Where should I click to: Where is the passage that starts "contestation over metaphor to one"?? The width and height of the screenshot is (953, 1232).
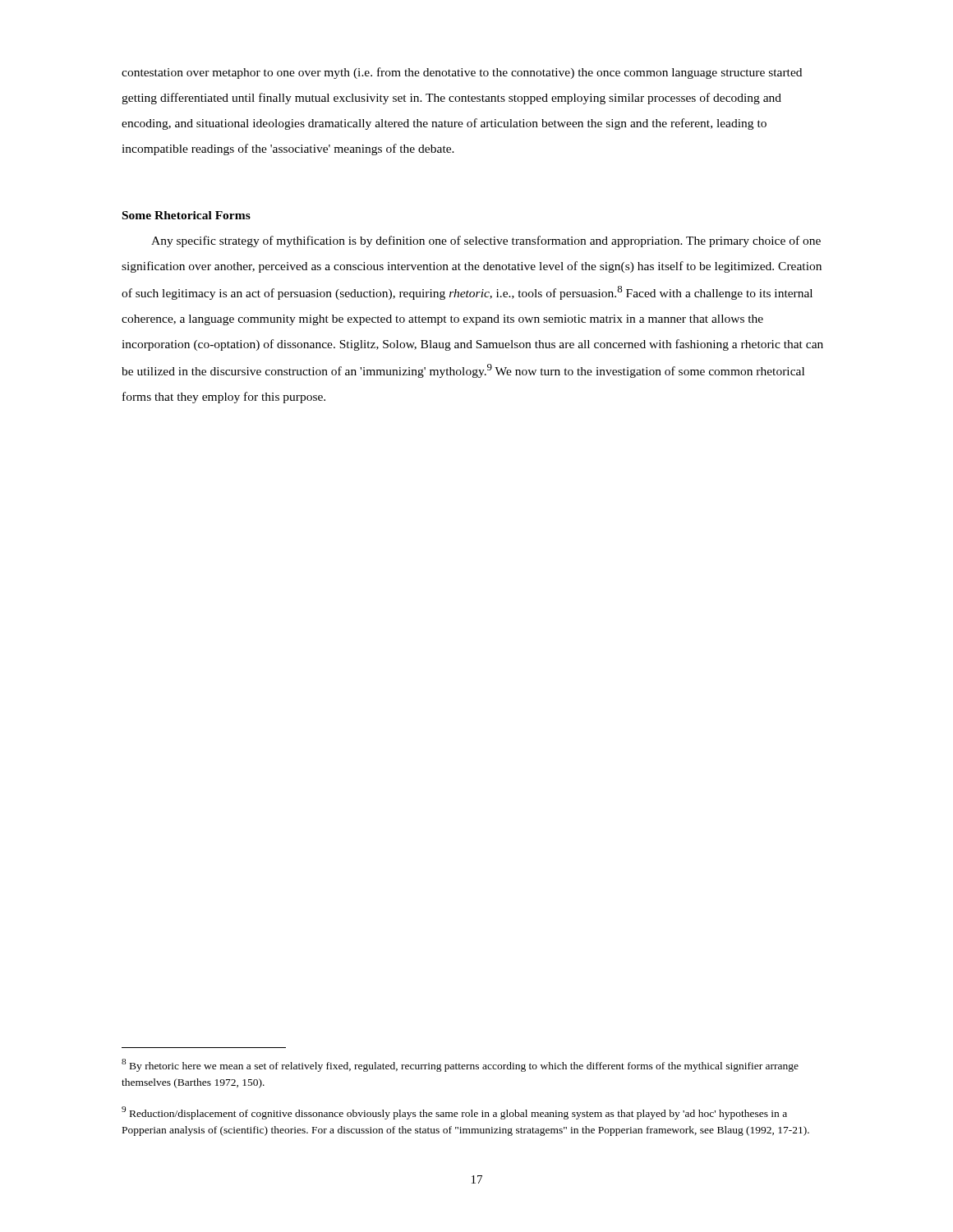tap(462, 110)
